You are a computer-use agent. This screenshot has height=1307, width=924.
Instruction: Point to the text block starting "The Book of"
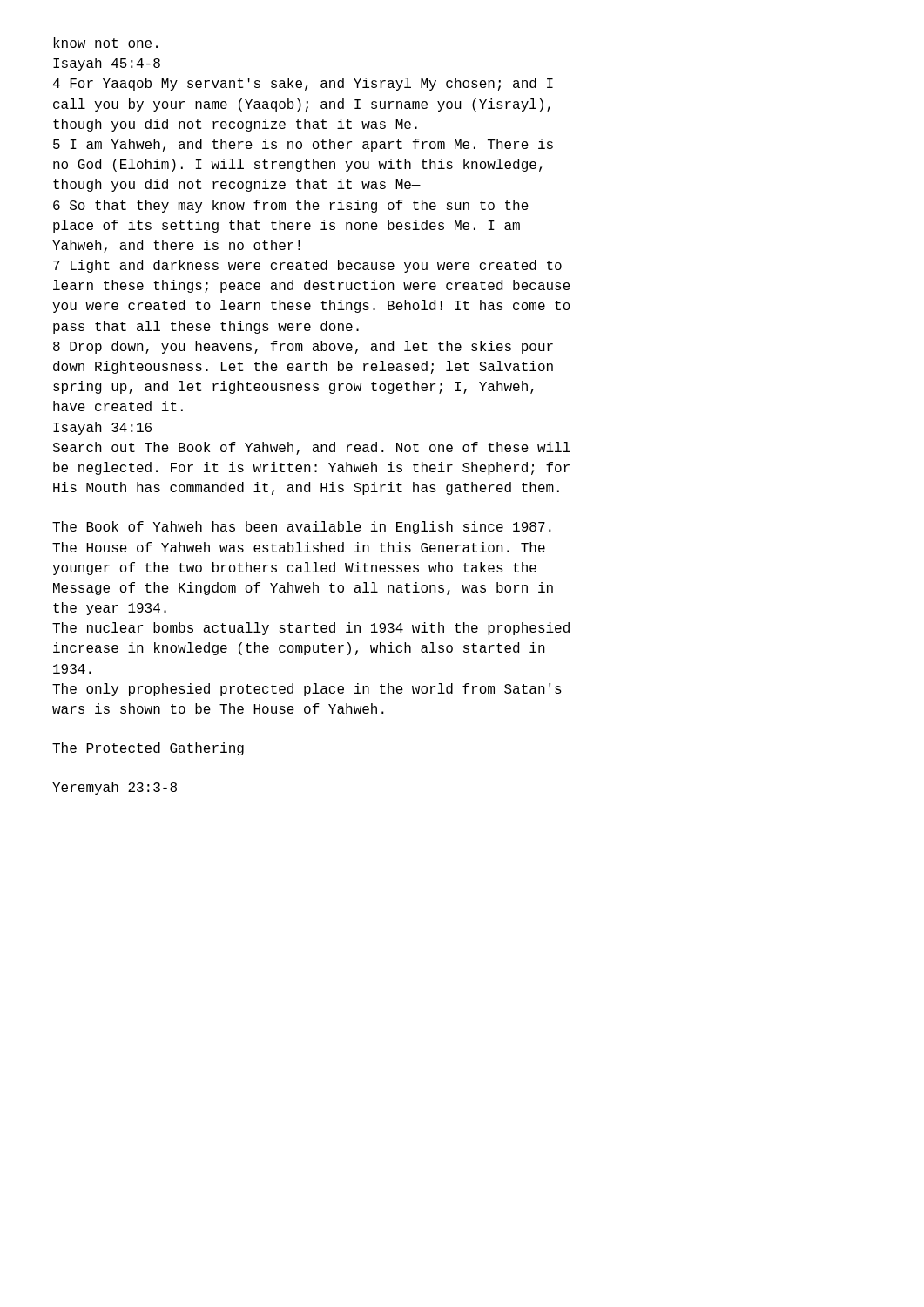pyautogui.click(x=303, y=569)
